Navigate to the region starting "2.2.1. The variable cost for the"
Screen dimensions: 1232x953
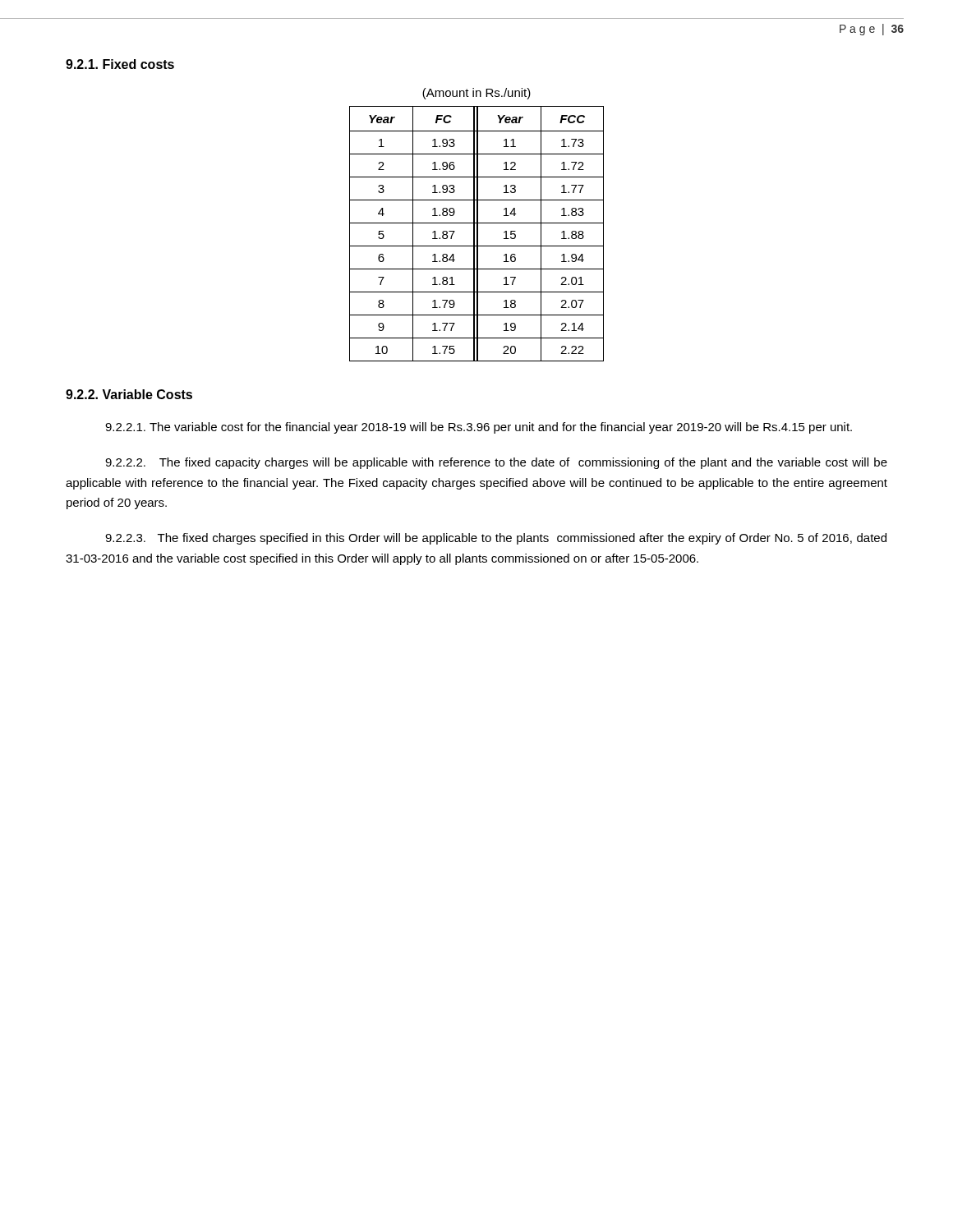pos(479,427)
